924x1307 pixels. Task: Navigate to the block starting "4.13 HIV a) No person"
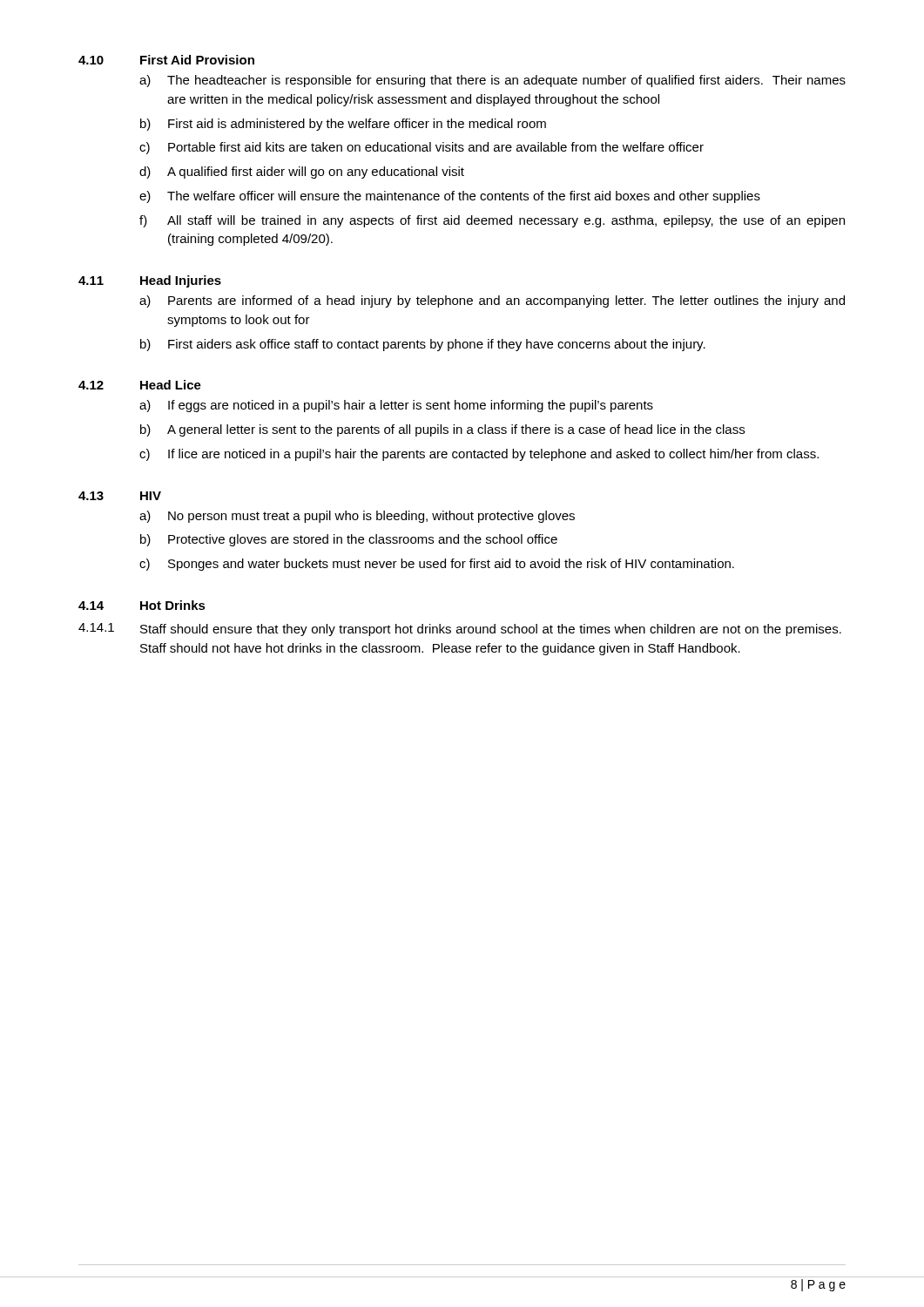click(462, 533)
